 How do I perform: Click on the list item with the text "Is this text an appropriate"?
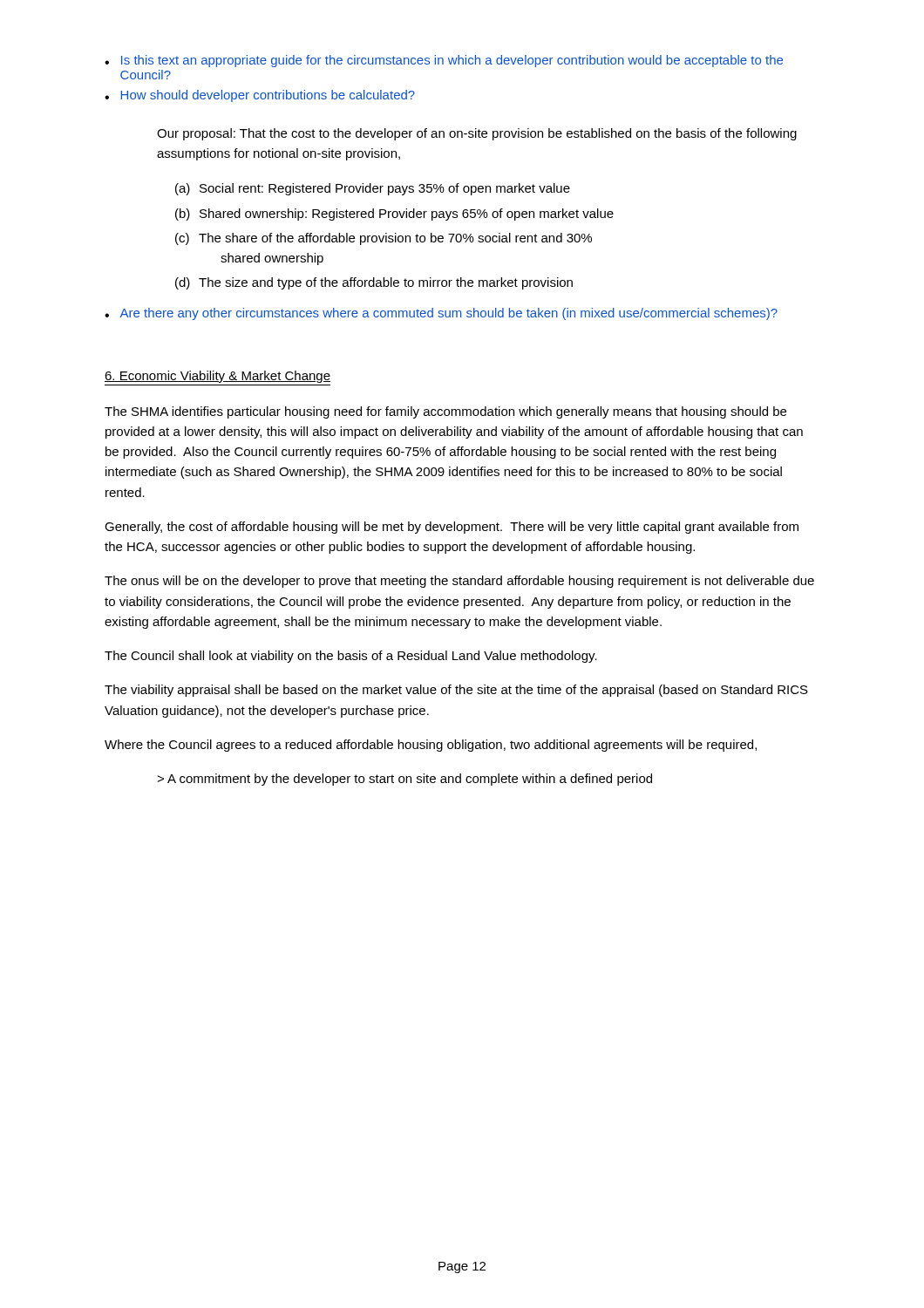point(470,67)
